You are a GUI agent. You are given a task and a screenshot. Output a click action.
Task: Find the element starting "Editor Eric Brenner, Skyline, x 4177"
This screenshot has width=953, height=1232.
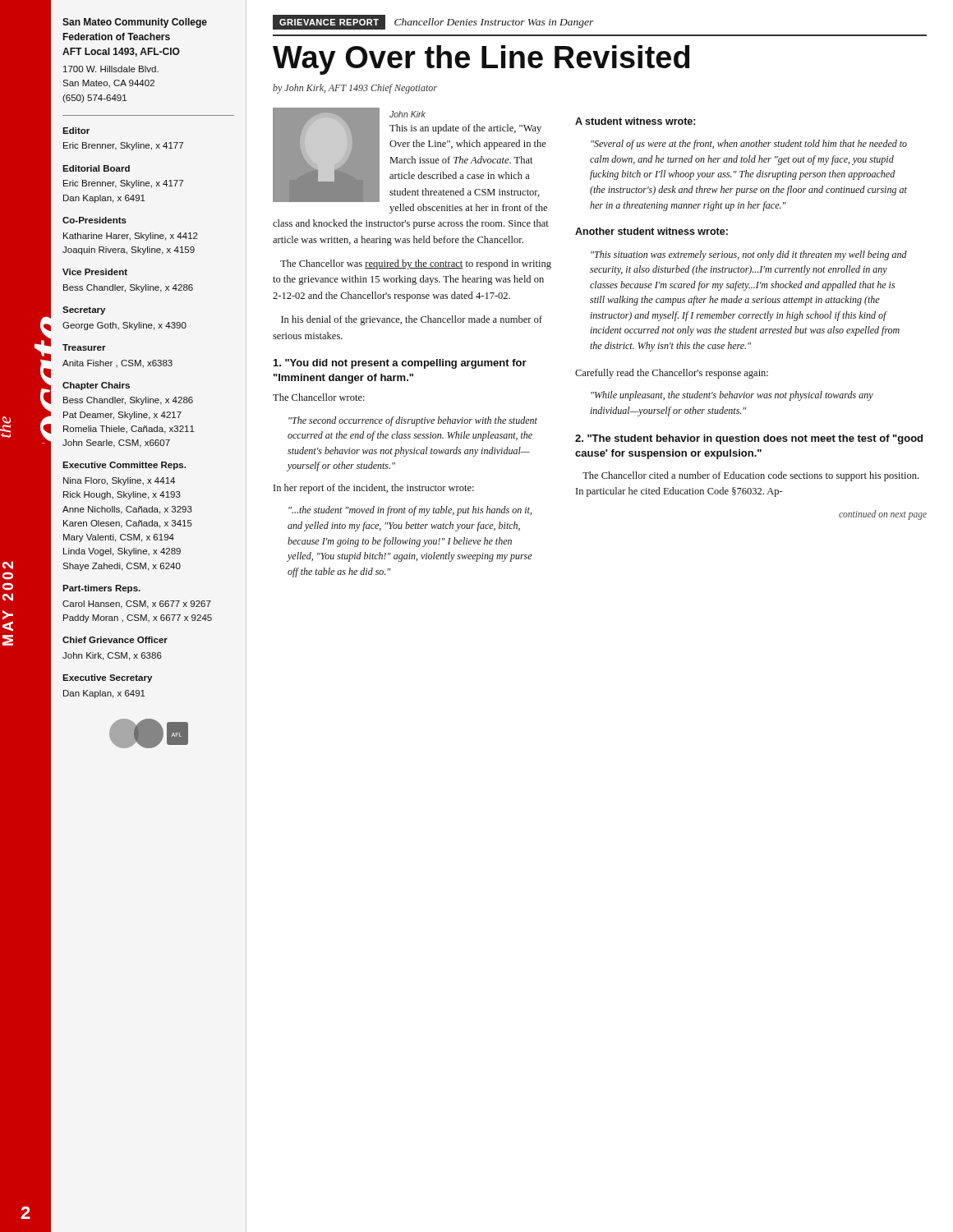pos(148,139)
